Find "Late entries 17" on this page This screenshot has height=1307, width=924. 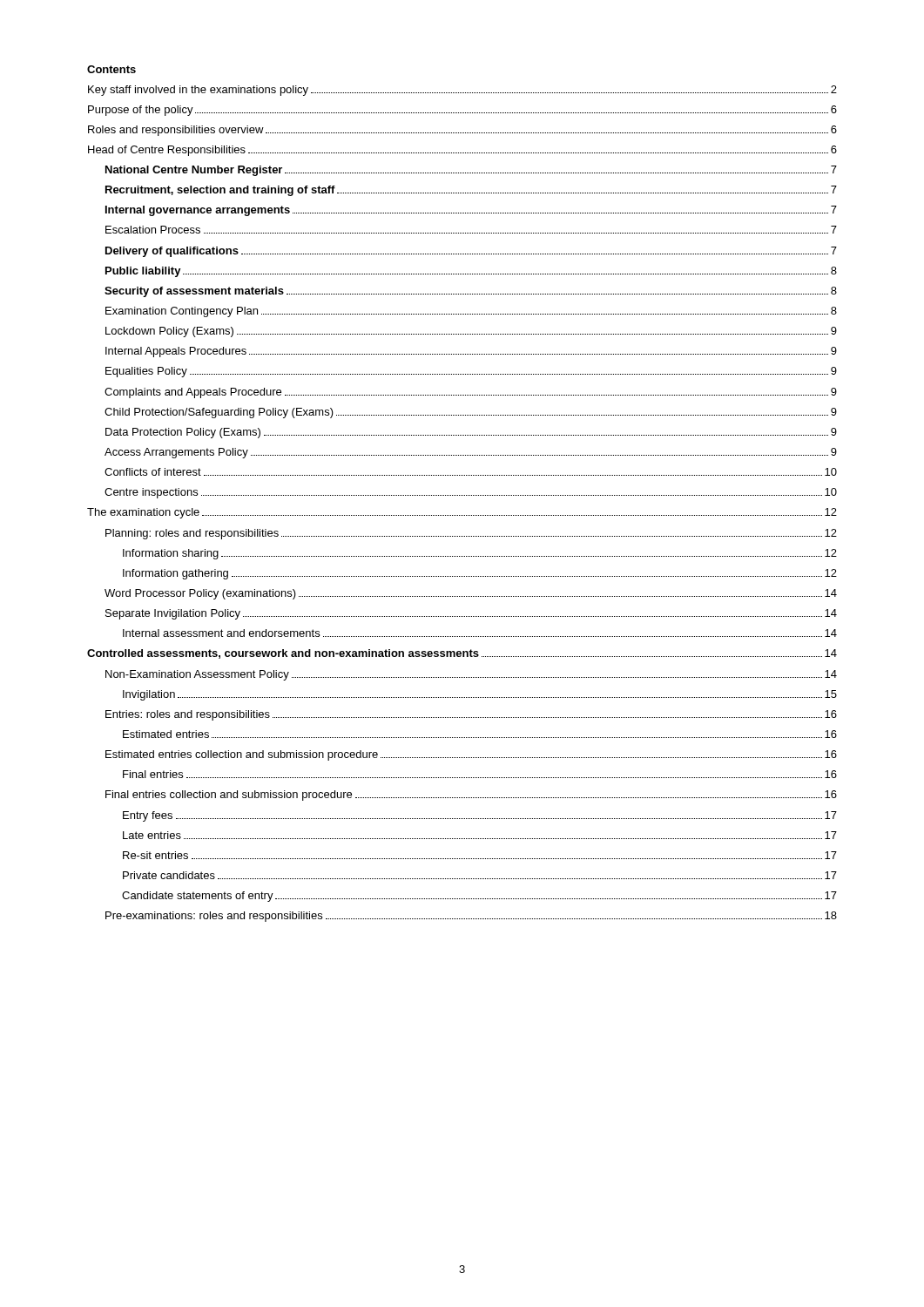coord(462,835)
